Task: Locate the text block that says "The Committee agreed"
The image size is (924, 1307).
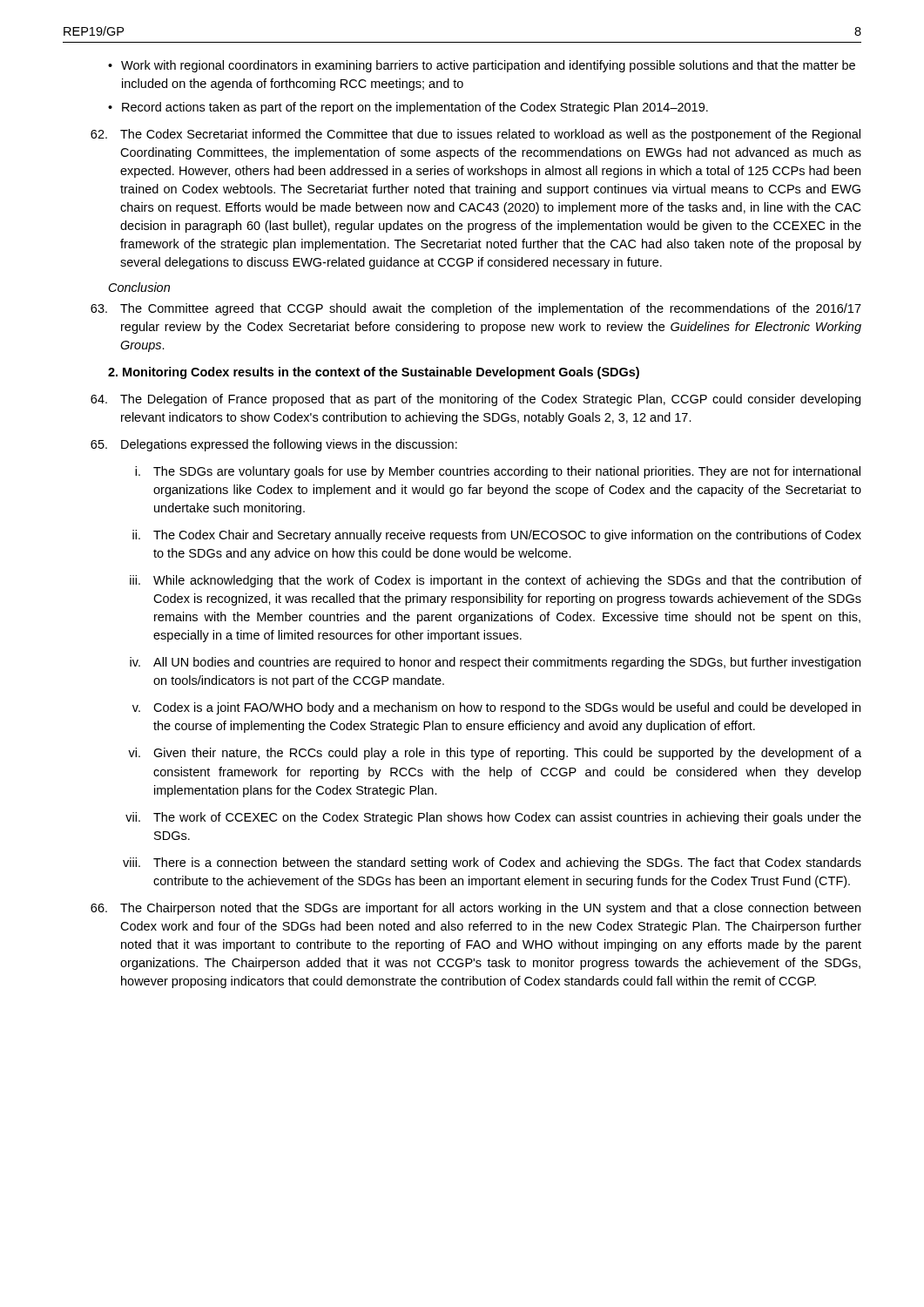Action: pyautogui.click(x=462, y=327)
